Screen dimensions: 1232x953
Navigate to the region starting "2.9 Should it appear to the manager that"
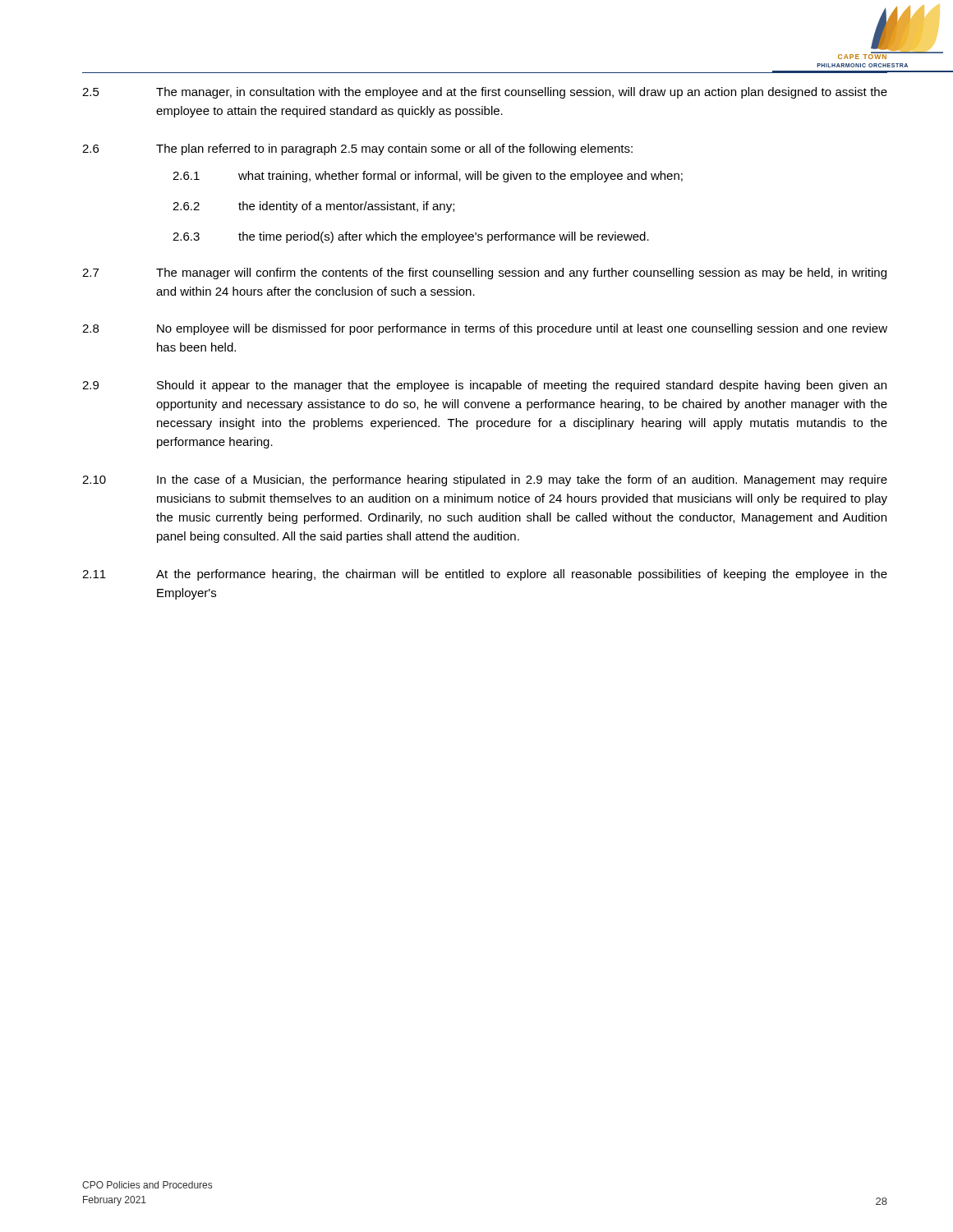(485, 413)
